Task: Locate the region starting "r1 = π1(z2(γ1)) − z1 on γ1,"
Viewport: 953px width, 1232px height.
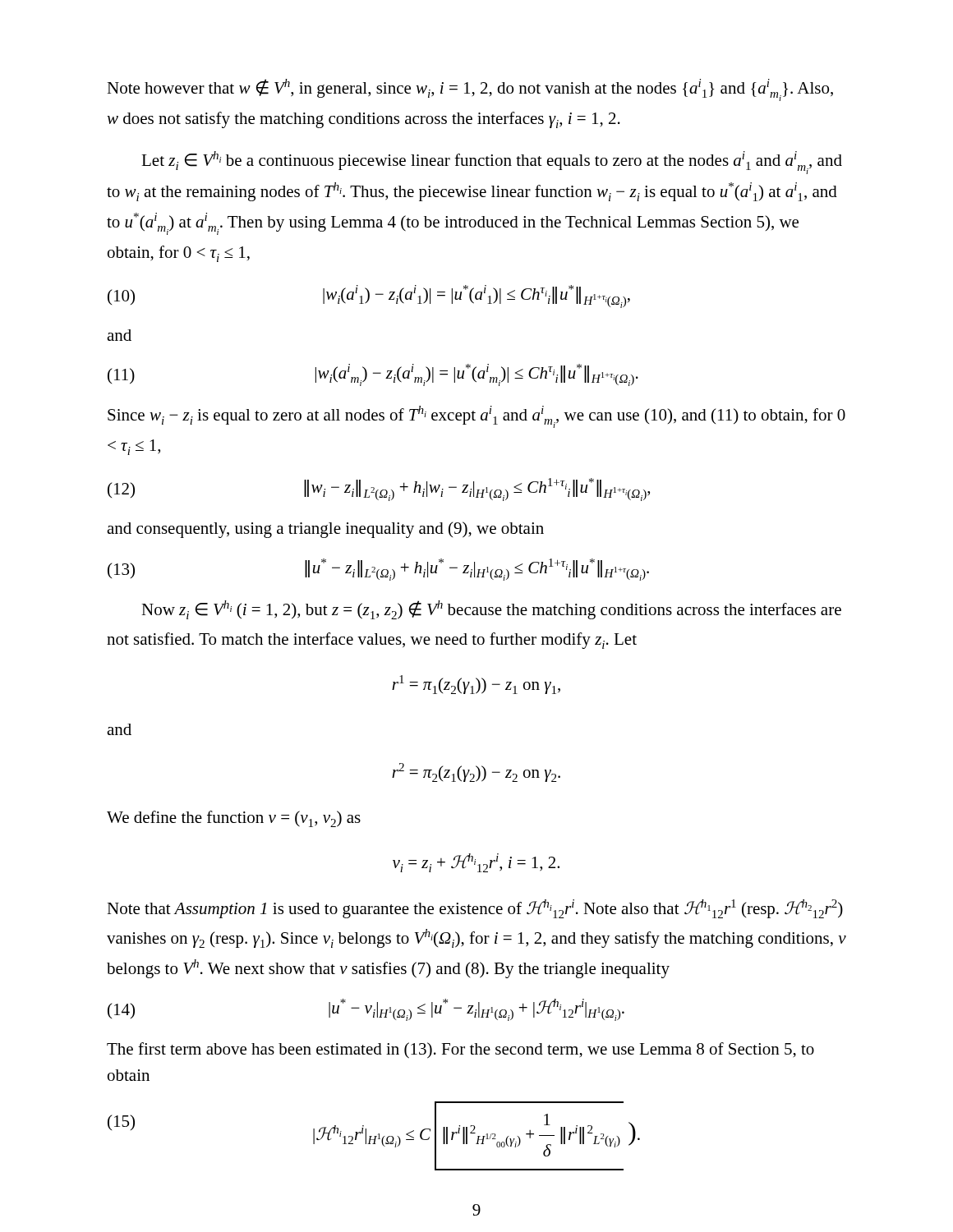Action: (476, 685)
